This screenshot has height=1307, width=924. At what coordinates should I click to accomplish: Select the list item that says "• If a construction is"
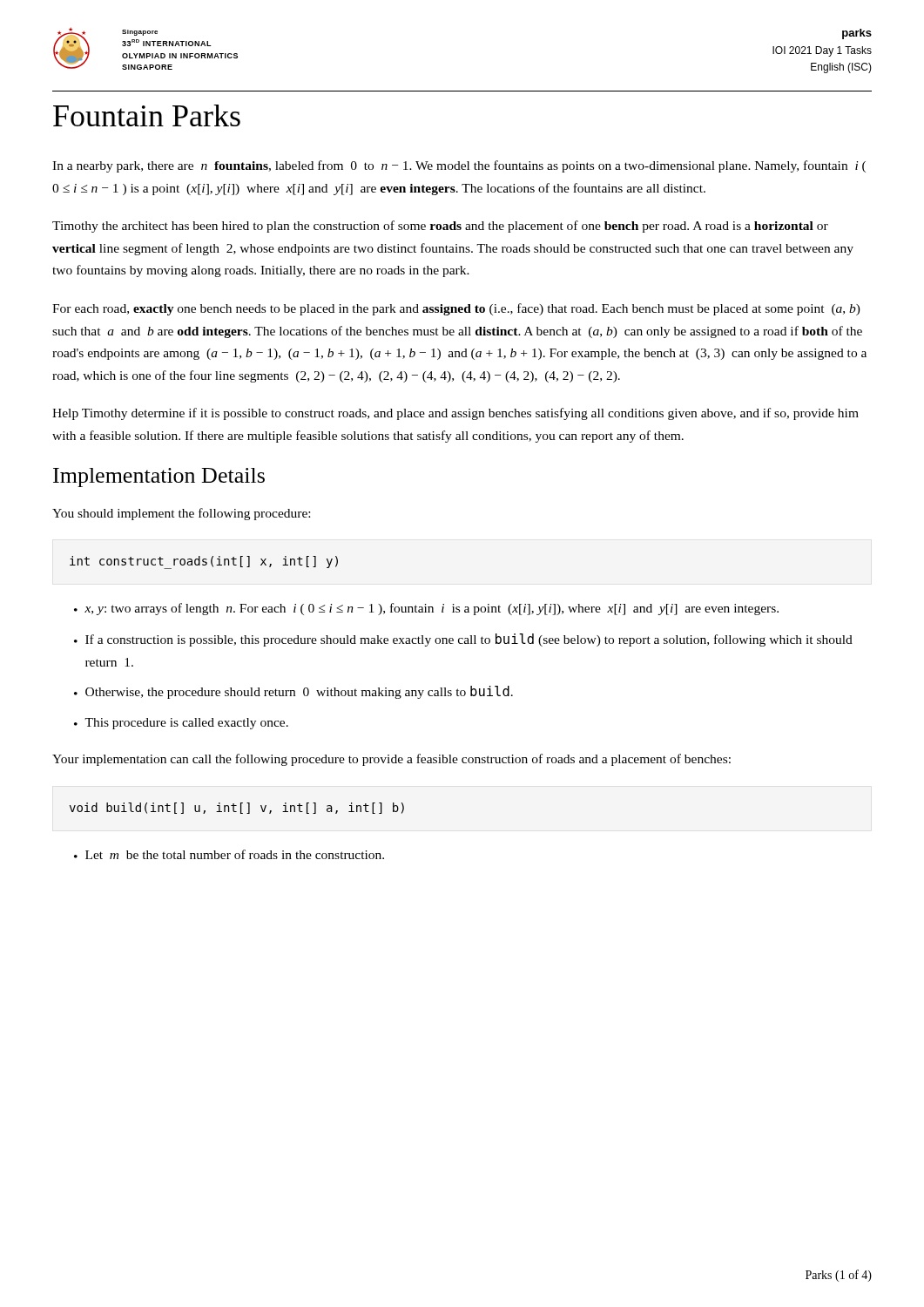click(x=472, y=651)
